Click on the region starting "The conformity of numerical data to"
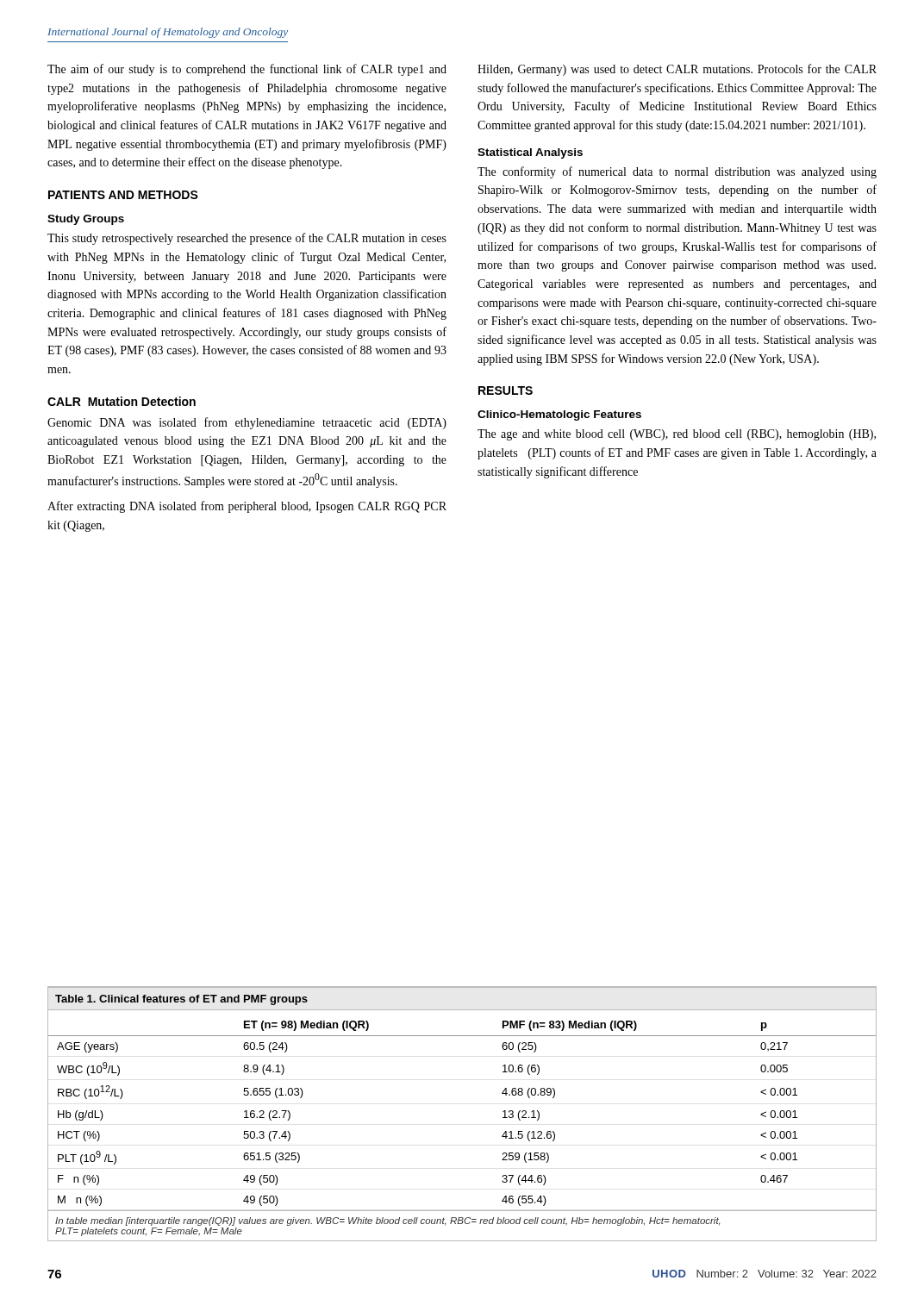This screenshot has width=924, height=1293. click(677, 265)
